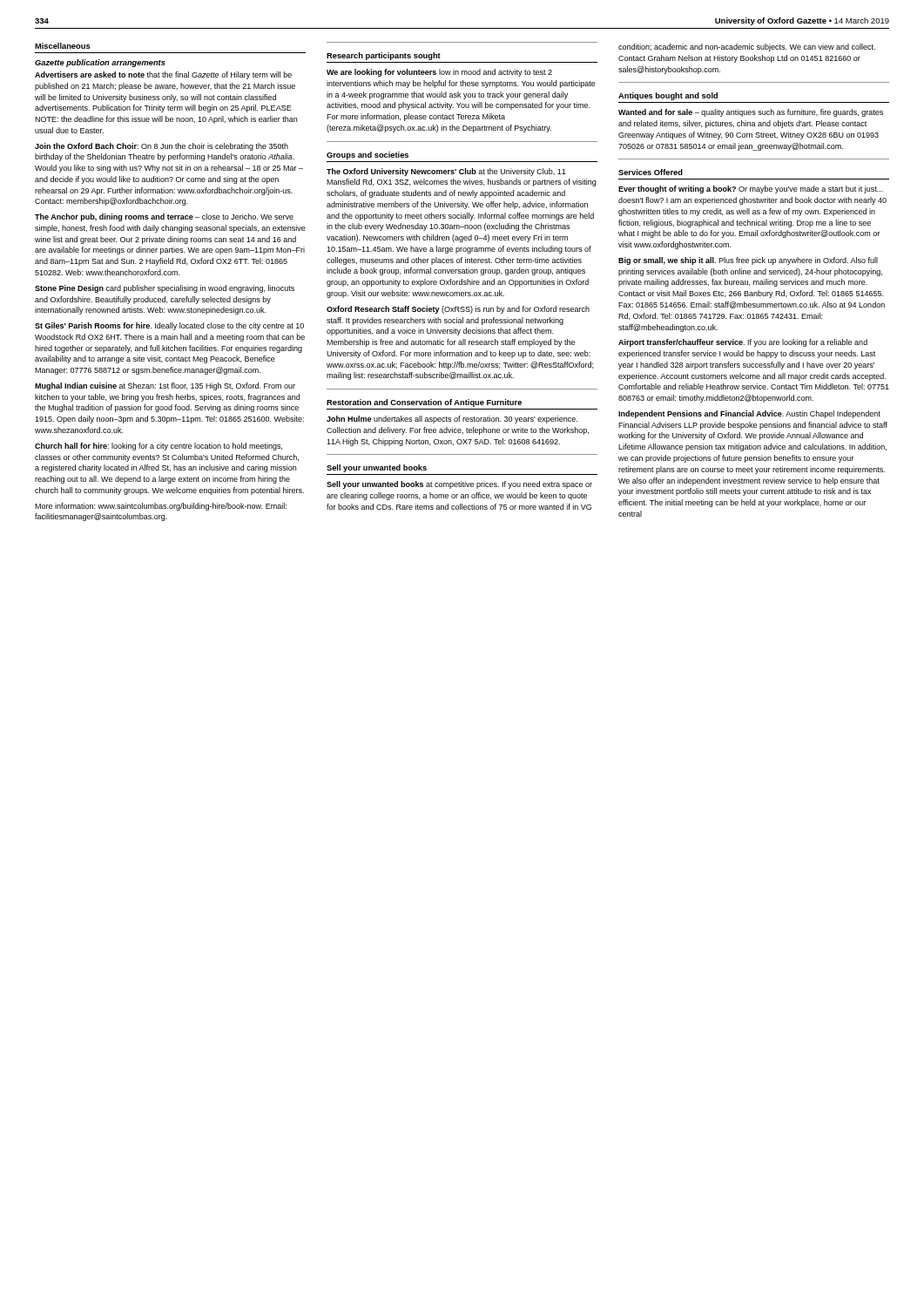
Task: Find the text block containing "Oxford Research Staff Society (OxRSS)"
Action: [460, 342]
